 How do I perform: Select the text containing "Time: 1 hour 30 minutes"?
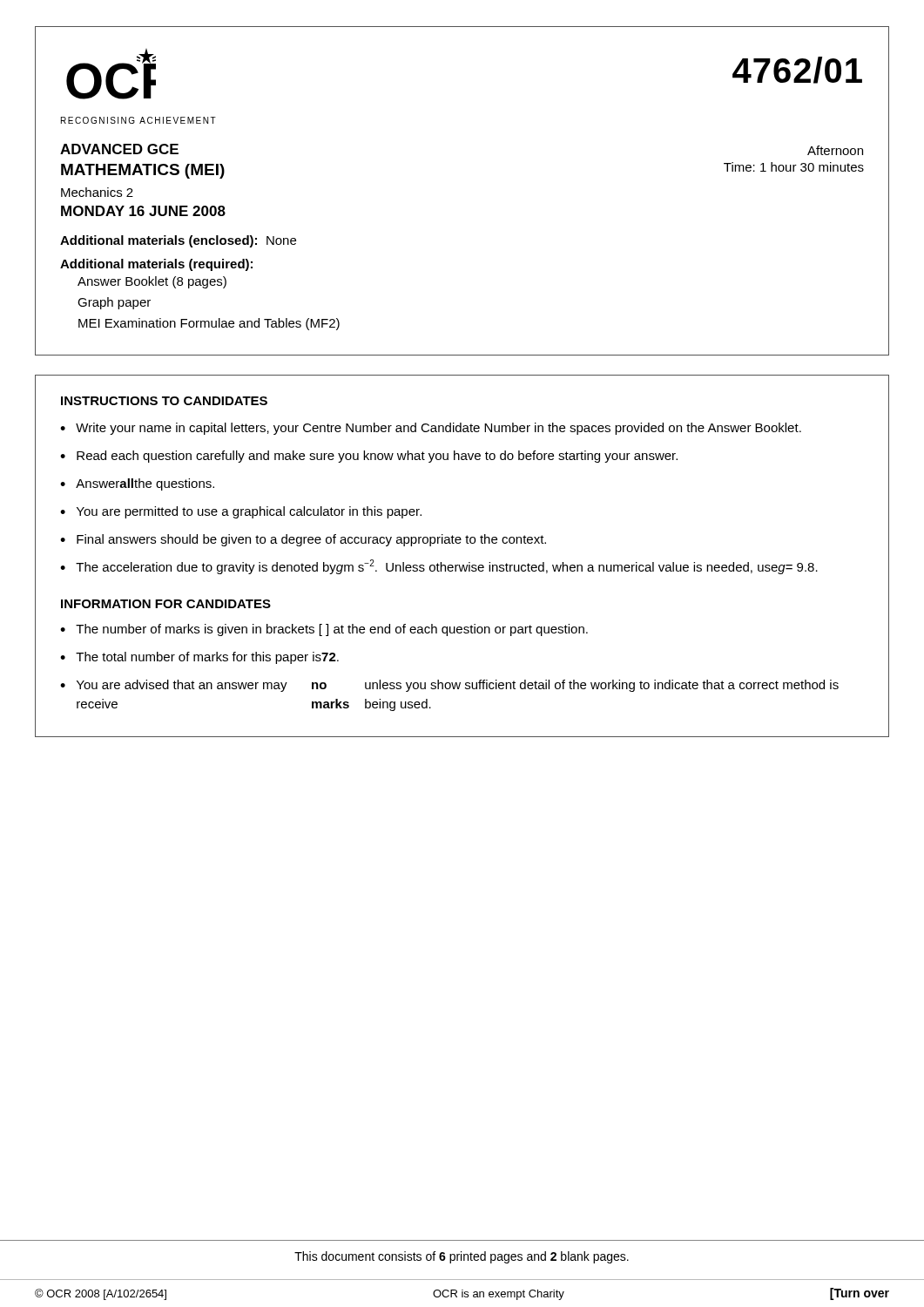click(x=794, y=167)
